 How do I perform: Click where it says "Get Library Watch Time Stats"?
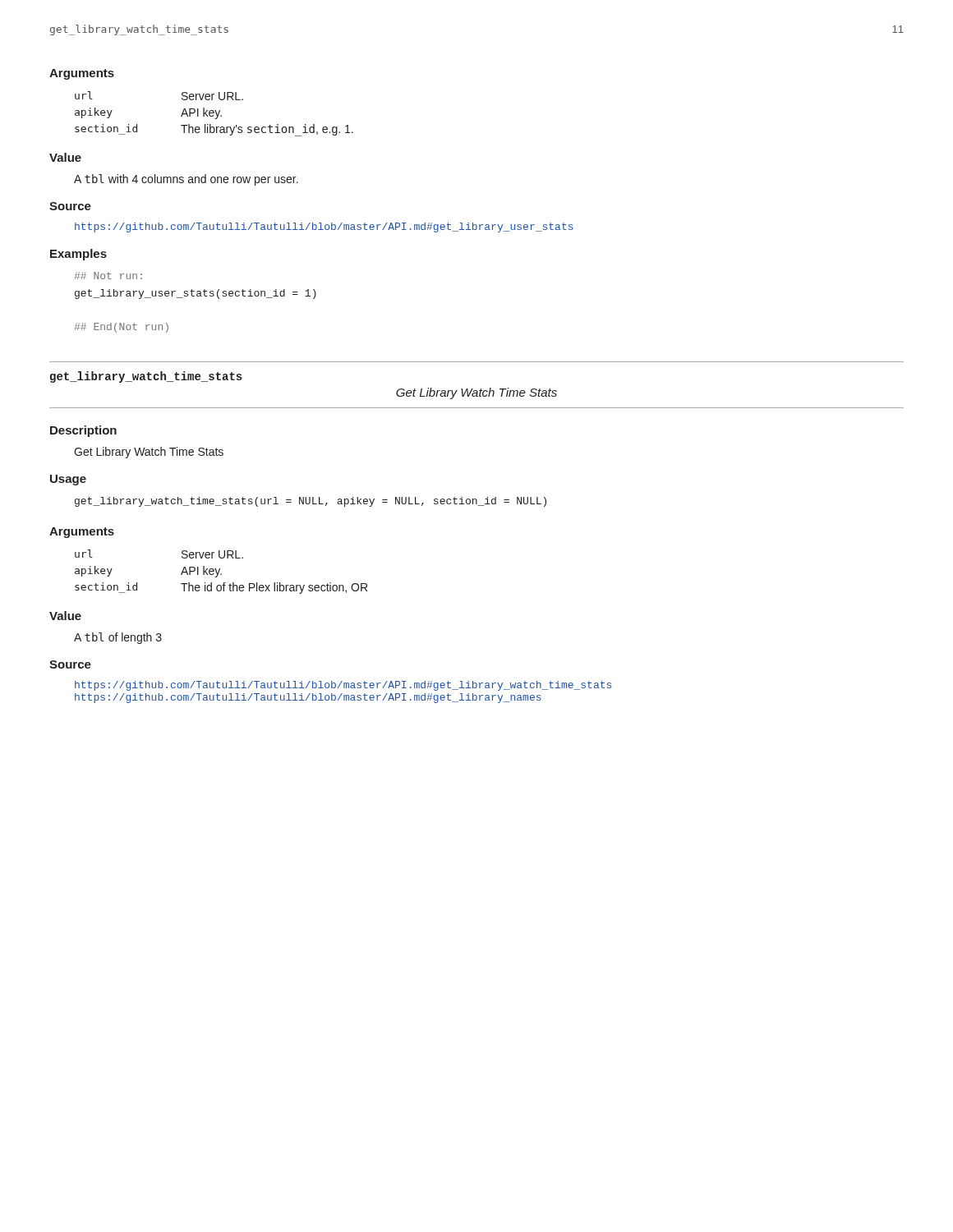149,452
